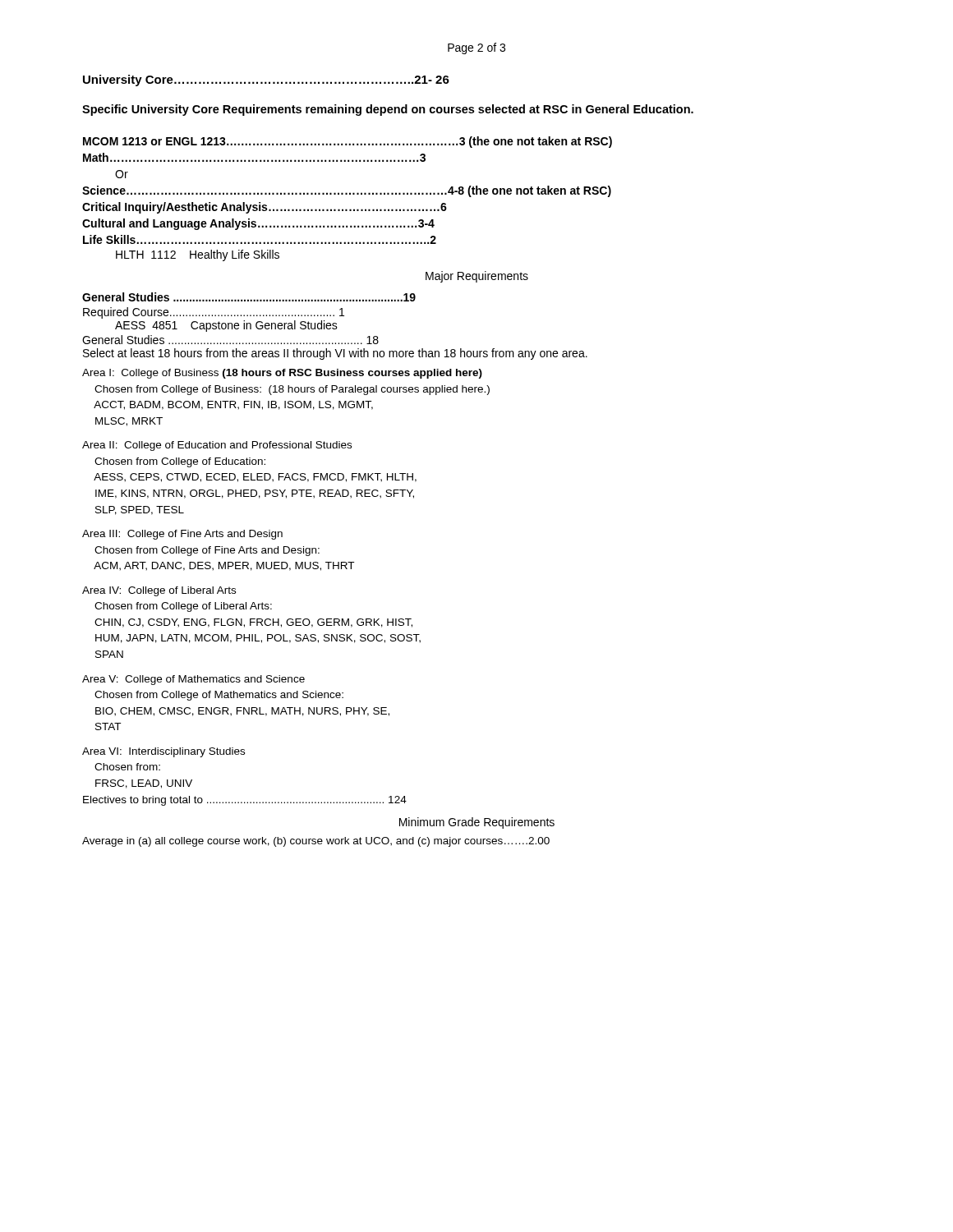Click the passage that begins "General Studies ............................................................. 18 Select"
This screenshot has width=953, height=1232.
point(335,347)
